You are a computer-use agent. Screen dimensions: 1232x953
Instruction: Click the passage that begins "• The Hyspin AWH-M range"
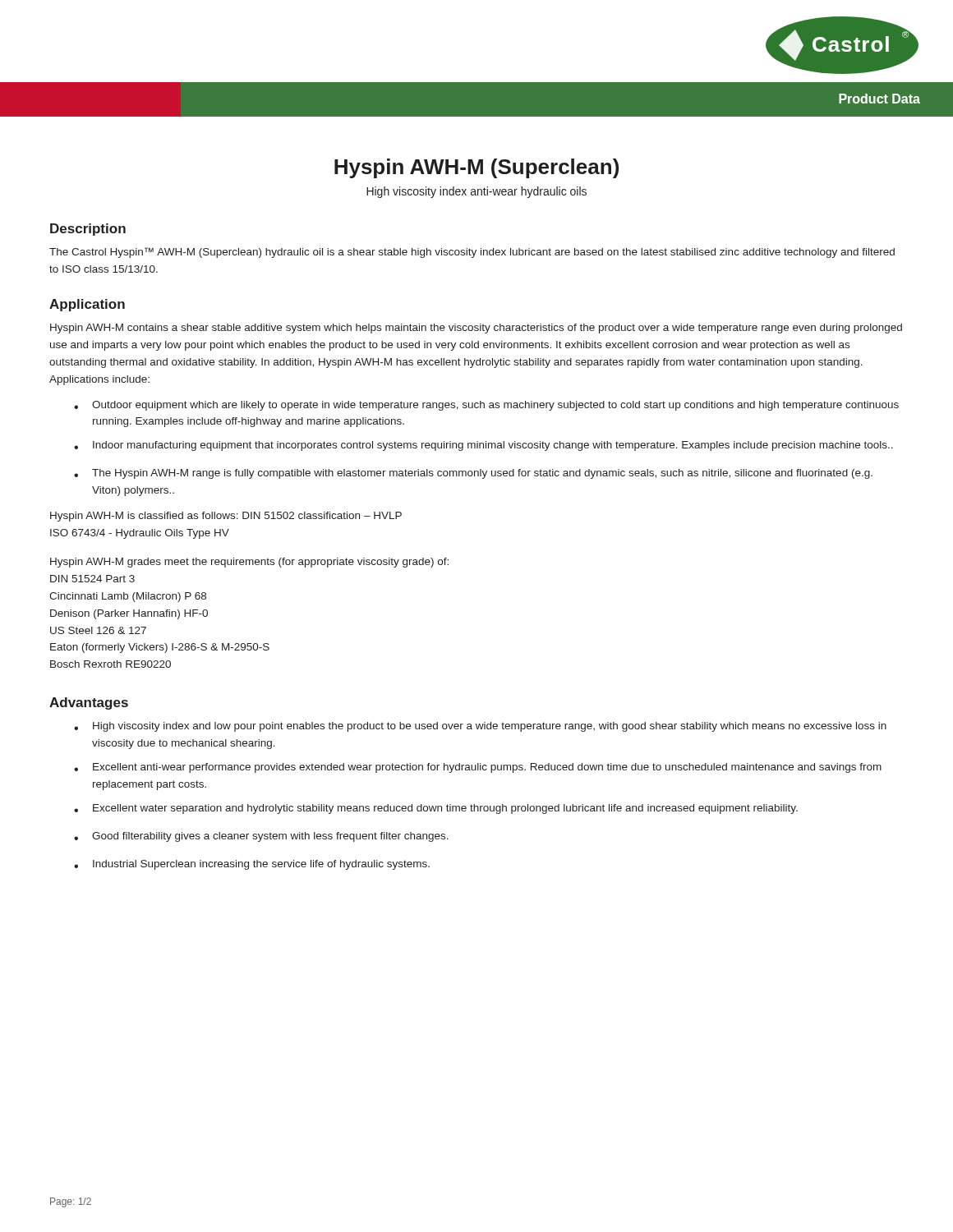(x=489, y=482)
